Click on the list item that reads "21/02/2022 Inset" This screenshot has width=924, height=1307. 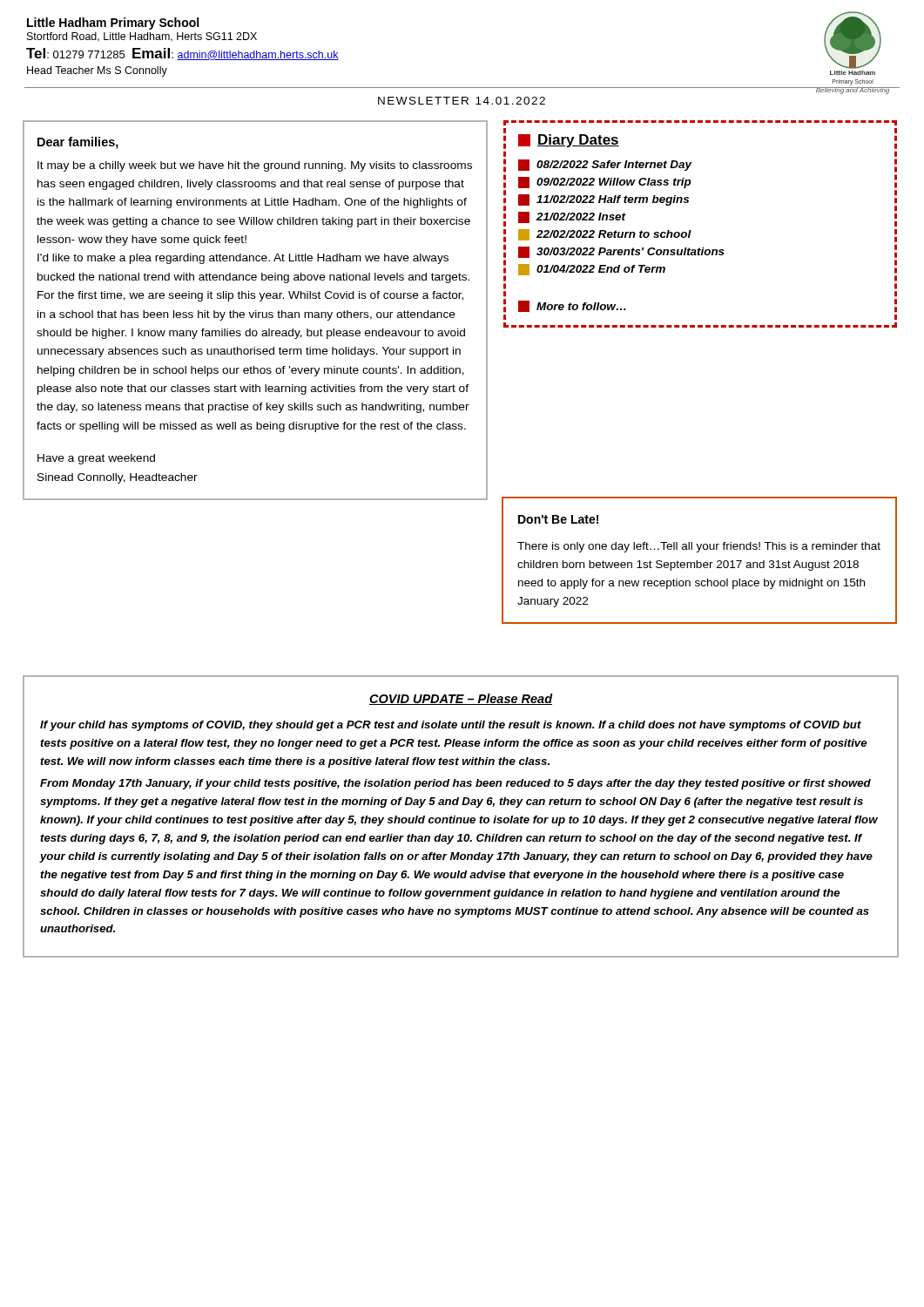(x=572, y=217)
